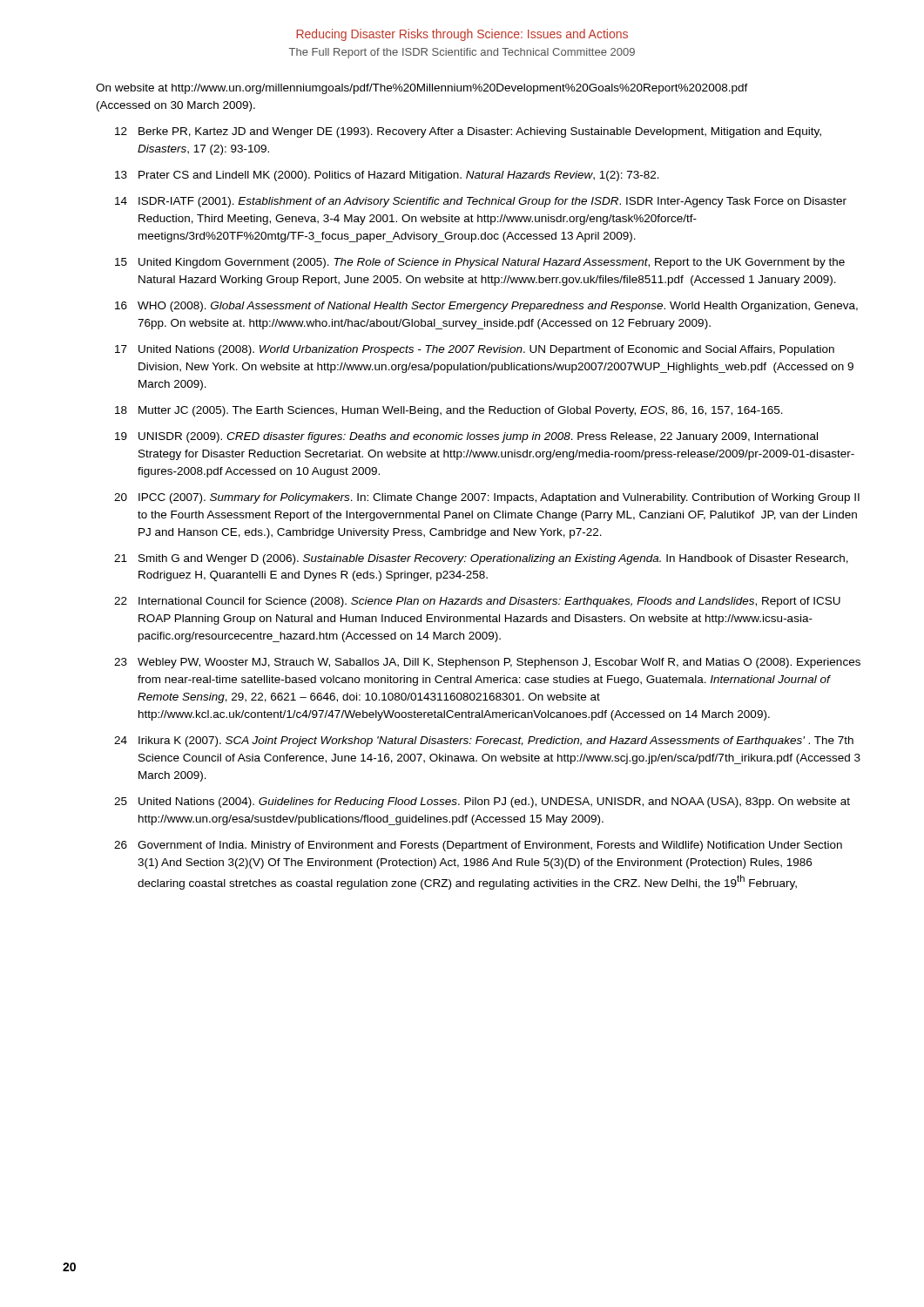The image size is (924, 1307).
Task: Locate the block starting "17 United Nations (2008)."
Action: (479, 367)
